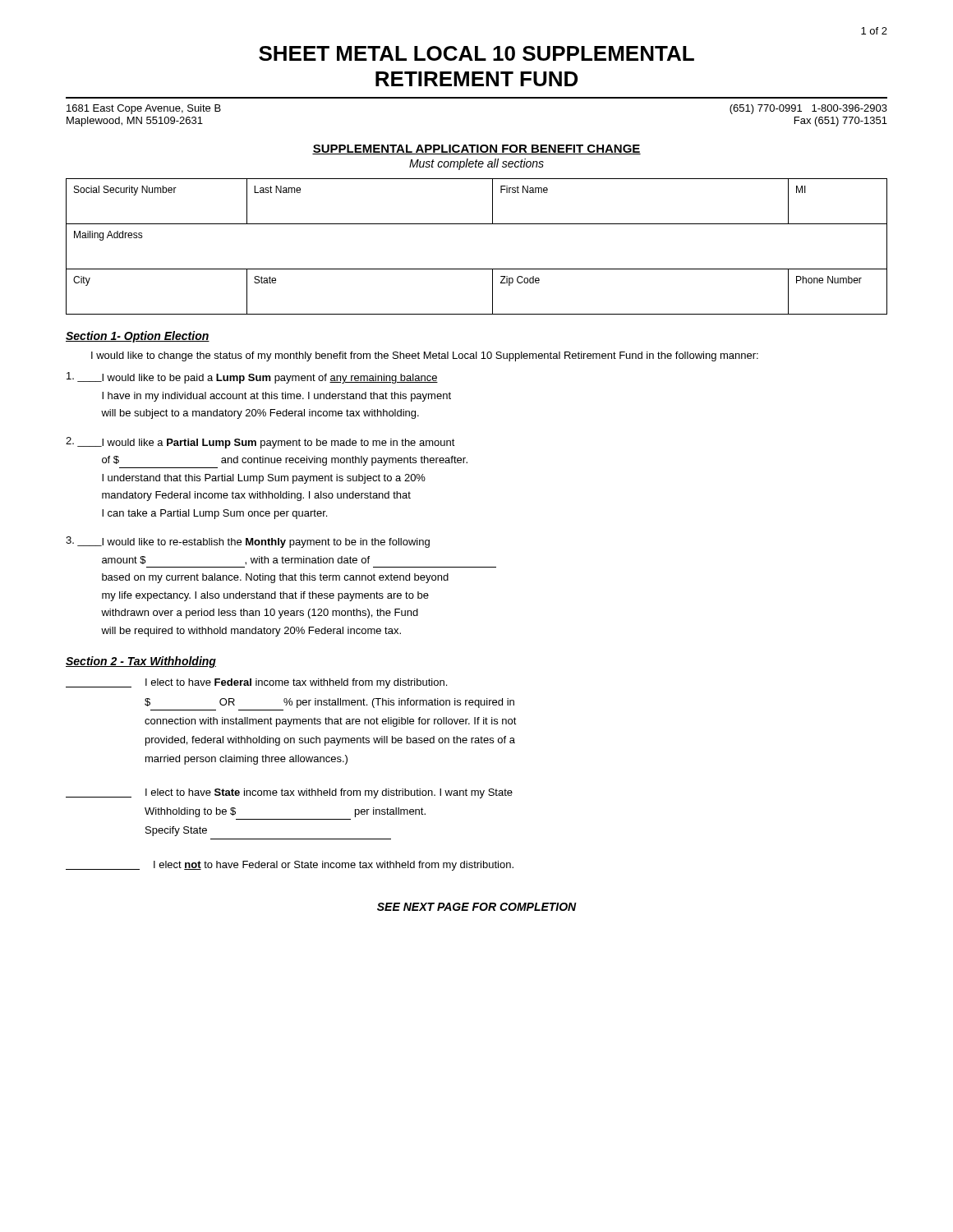Locate the passage starting "Section 2 -"
The width and height of the screenshot is (953, 1232).
click(x=141, y=661)
